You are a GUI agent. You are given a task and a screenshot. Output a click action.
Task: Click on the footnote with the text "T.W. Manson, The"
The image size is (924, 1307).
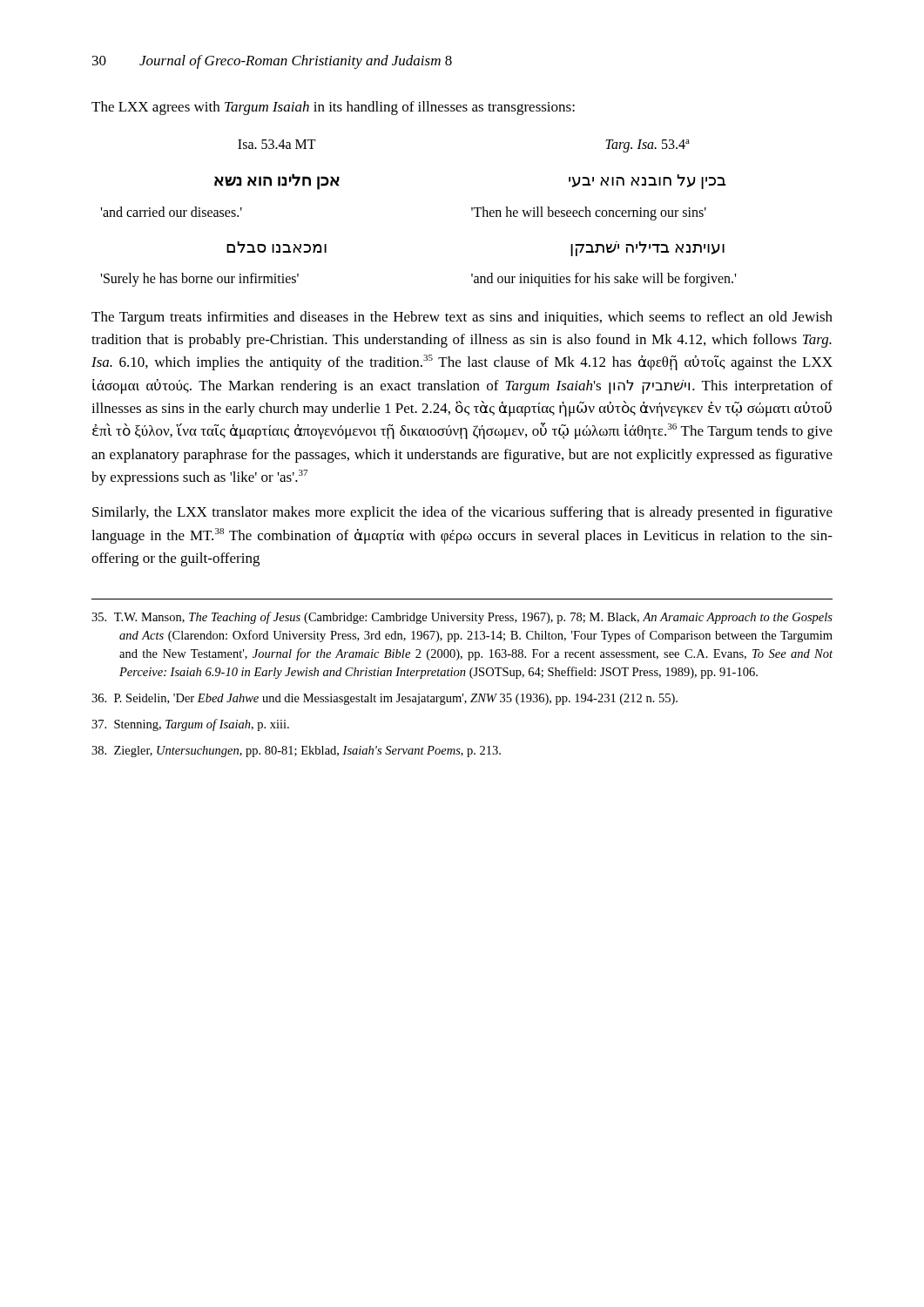(x=462, y=644)
